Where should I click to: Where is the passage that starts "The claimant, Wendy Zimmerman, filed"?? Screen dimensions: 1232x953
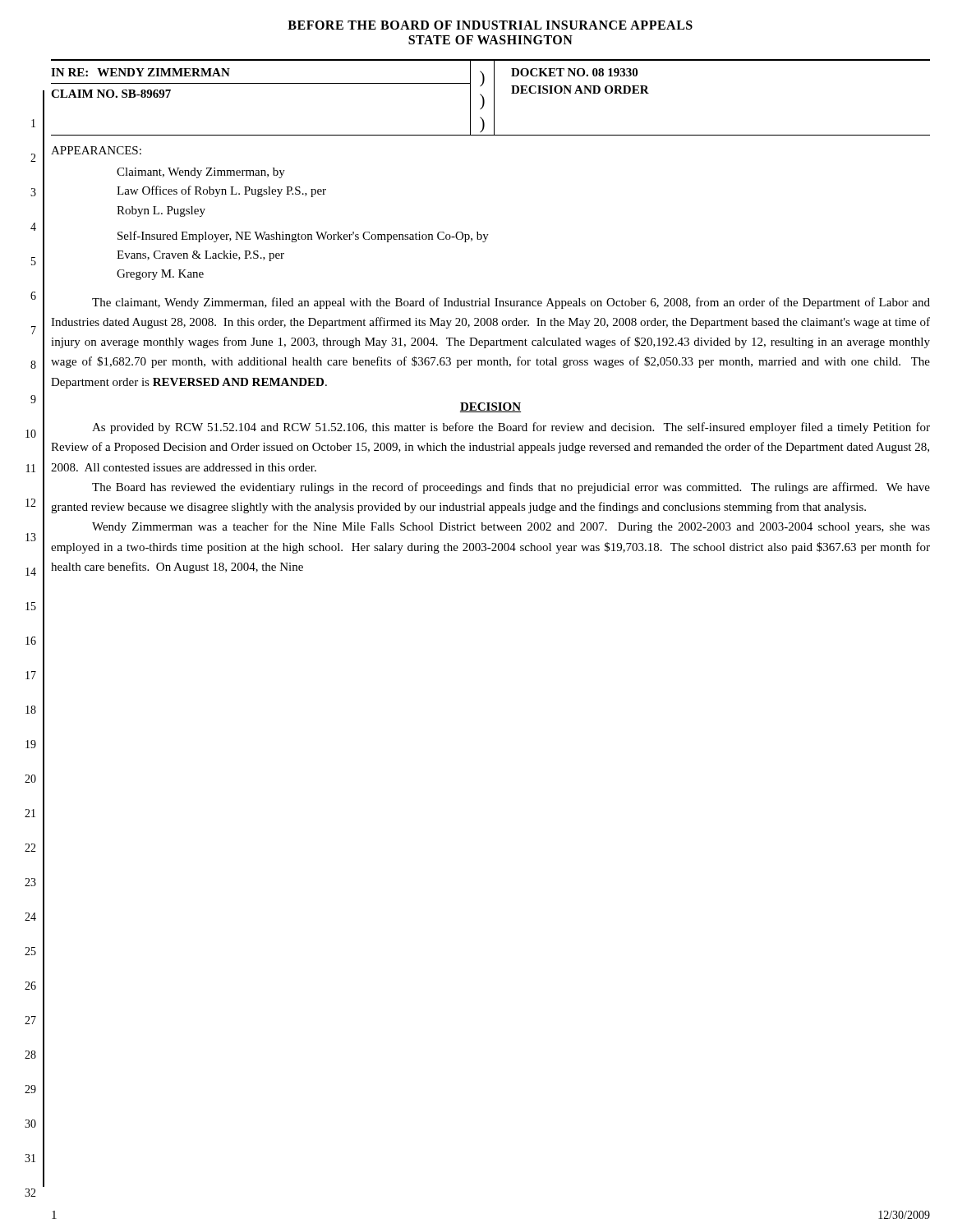490,342
